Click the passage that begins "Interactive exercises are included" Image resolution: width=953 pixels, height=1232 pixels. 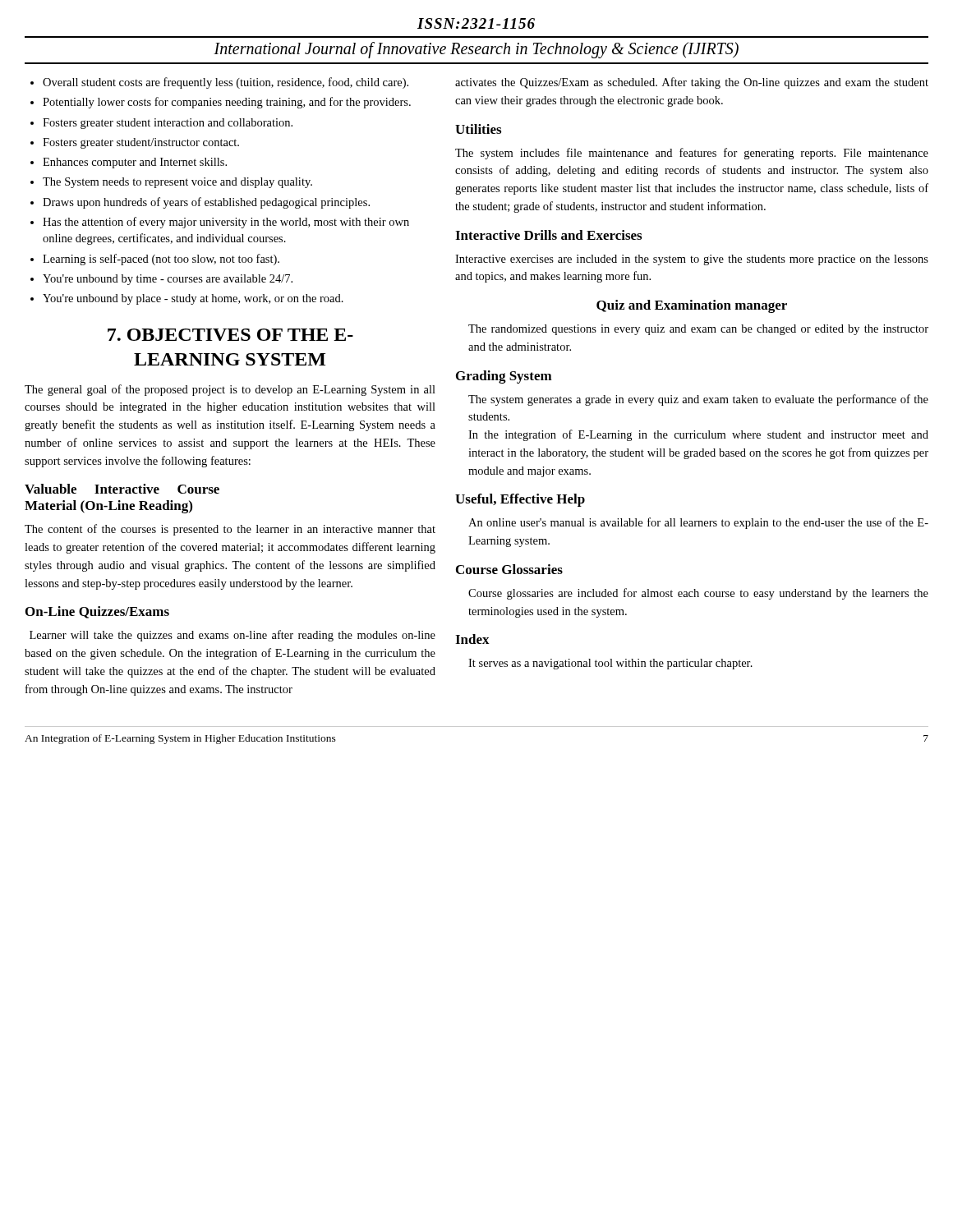(692, 267)
